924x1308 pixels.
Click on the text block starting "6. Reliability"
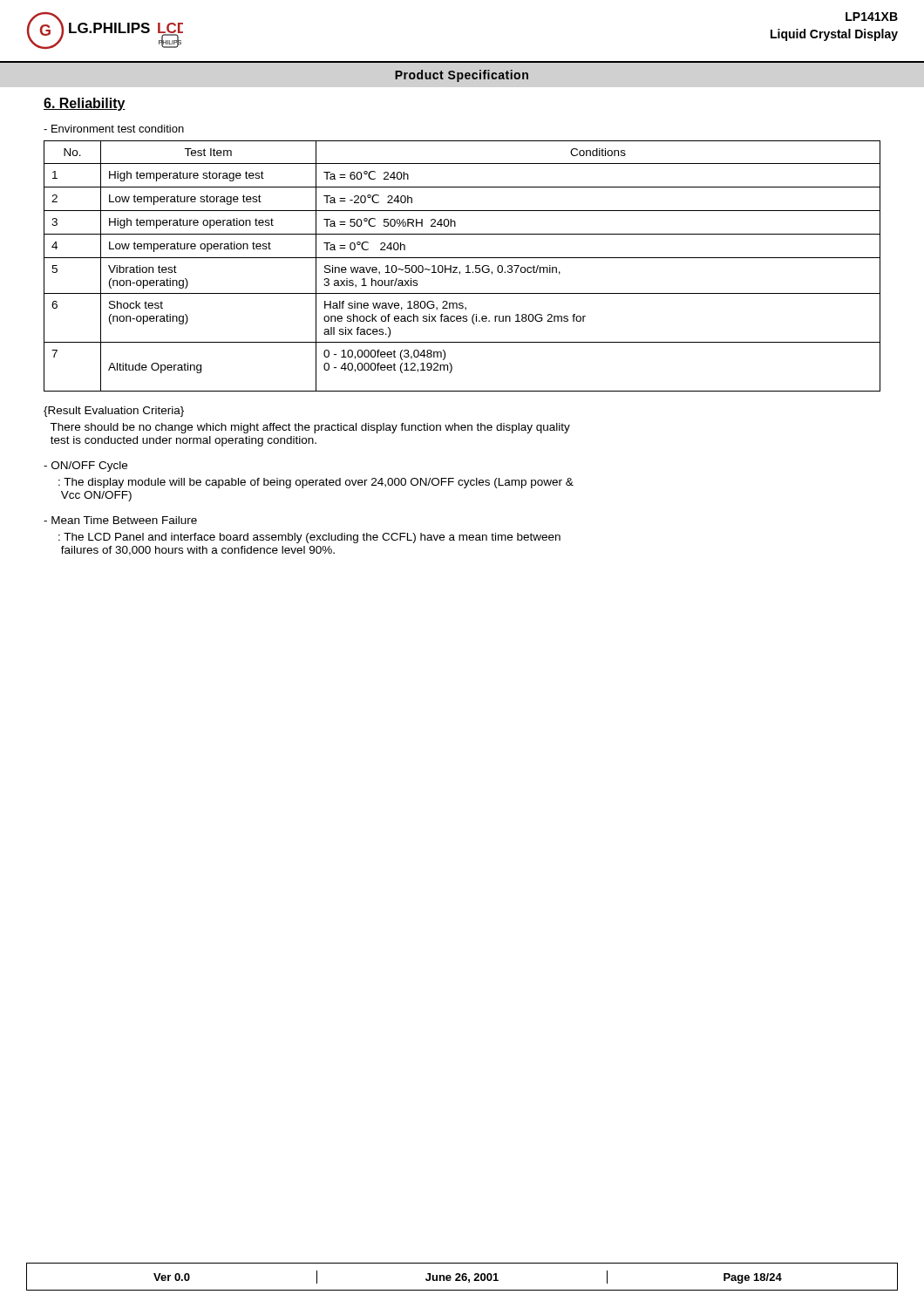[84, 103]
